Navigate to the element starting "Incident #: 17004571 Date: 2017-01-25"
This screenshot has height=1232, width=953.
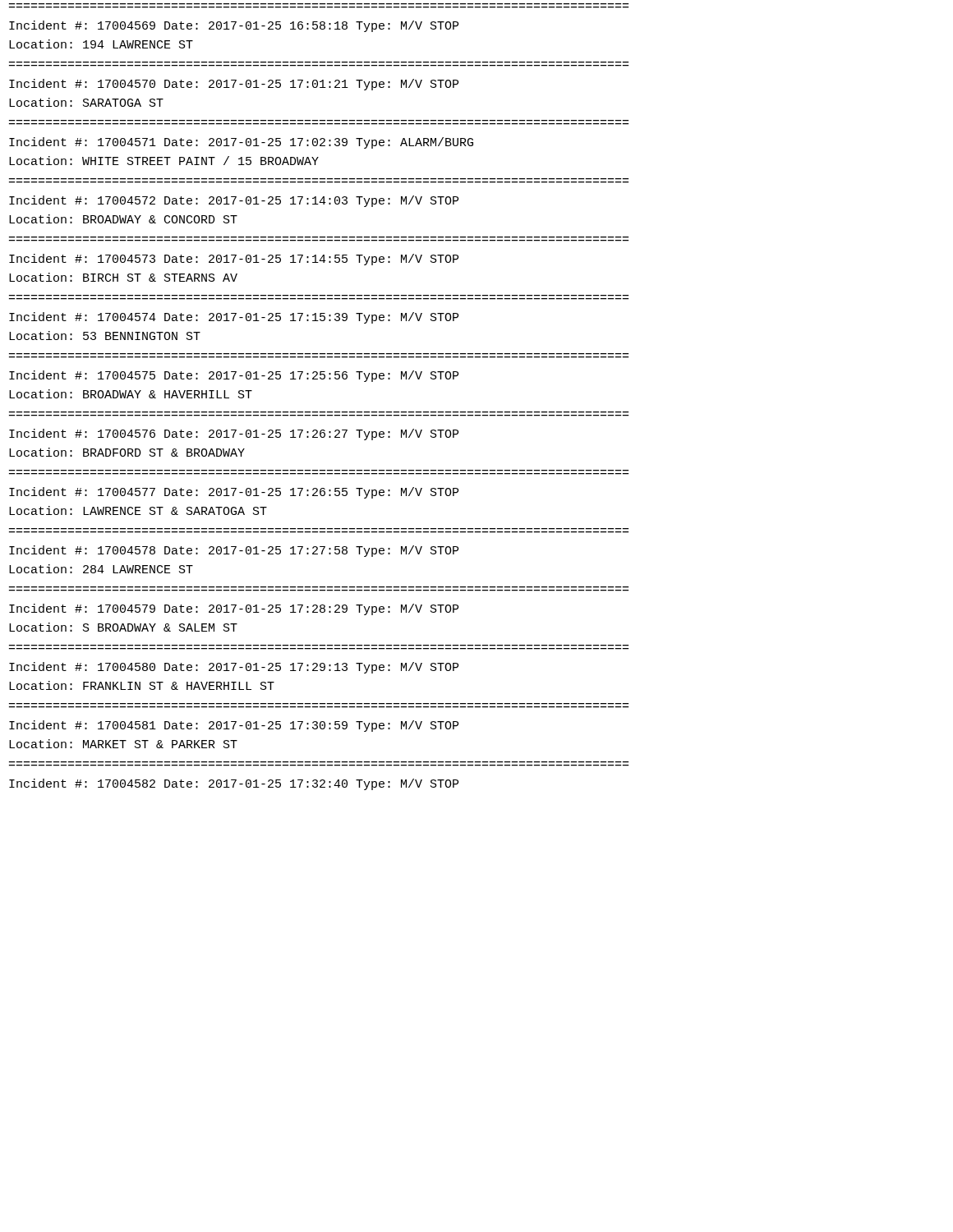coord(476,153)
